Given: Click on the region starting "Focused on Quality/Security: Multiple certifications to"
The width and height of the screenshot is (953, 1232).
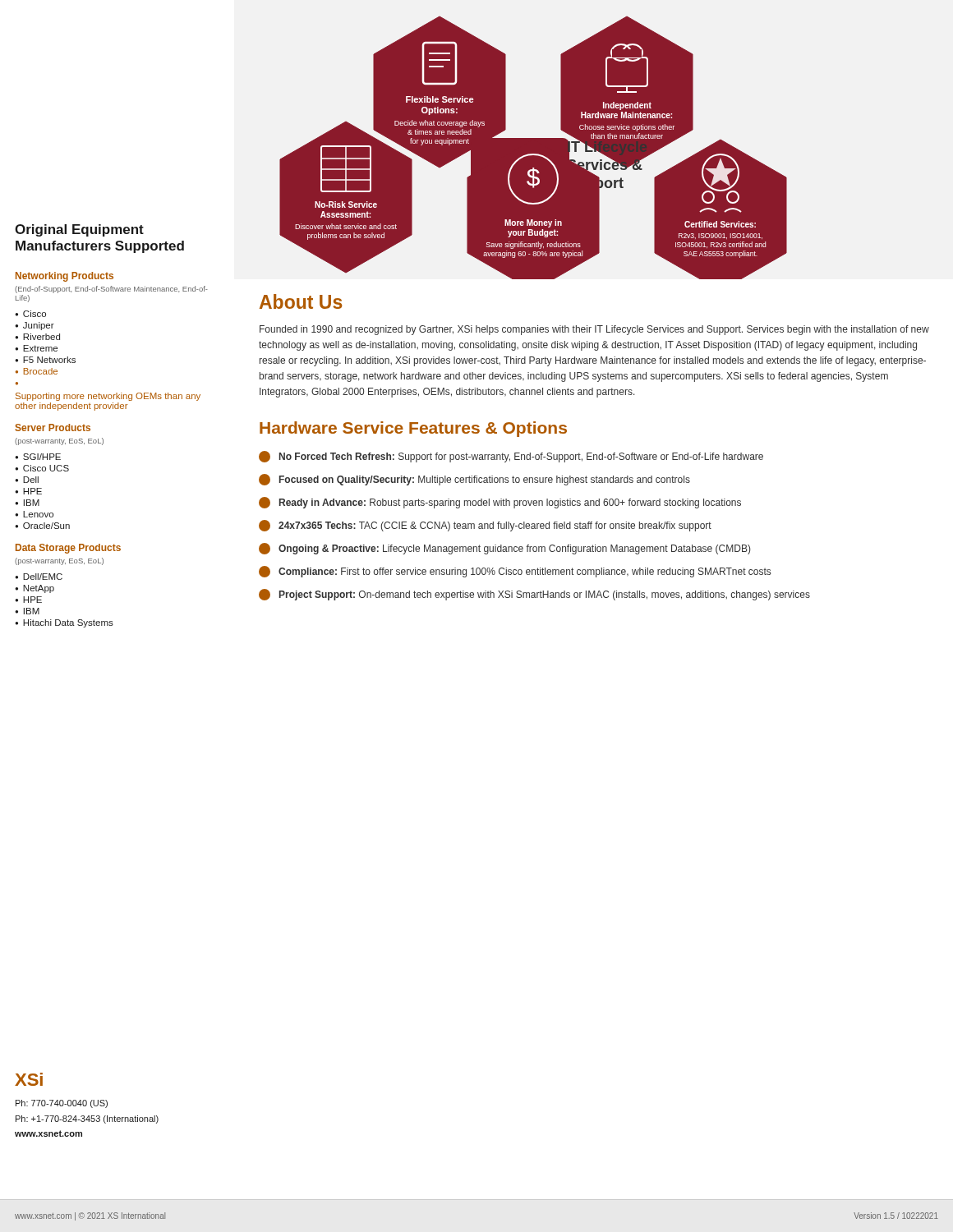Looking at the screenshot, I should click(x=474, y=479).
